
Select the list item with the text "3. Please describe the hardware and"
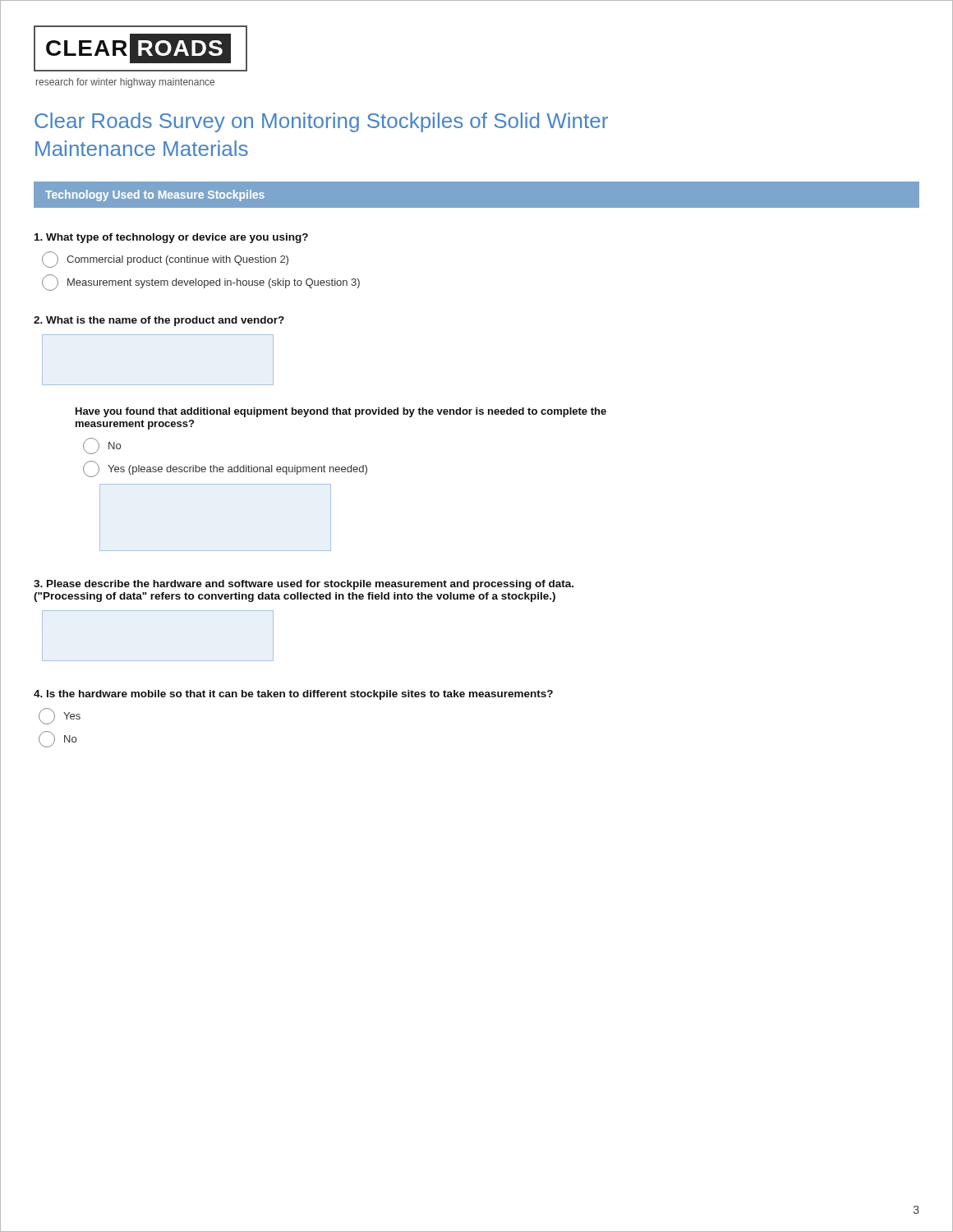coord(304,589)
